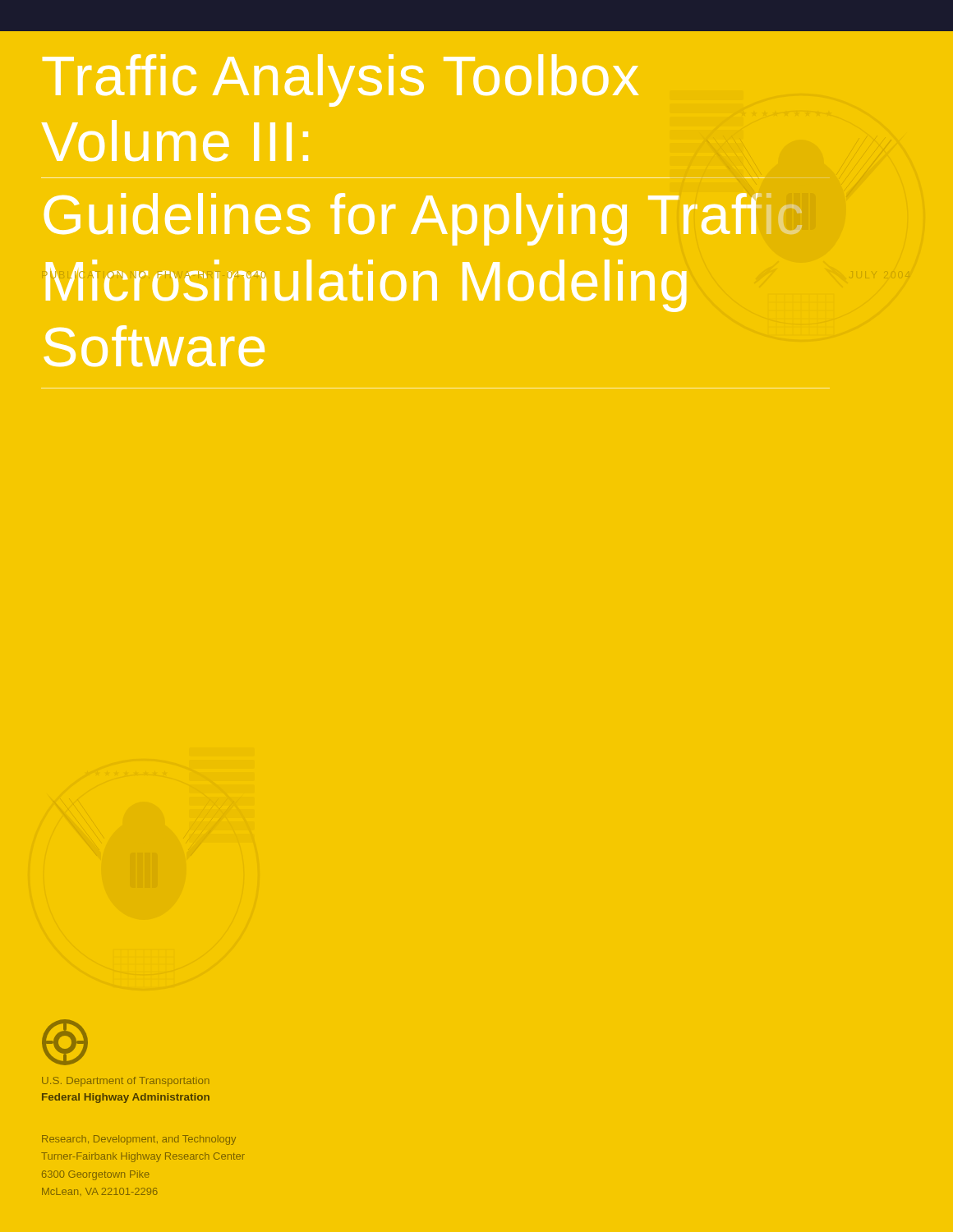Locate the block starting "PUBLICATION NO. FHWA-HRT-04-040"

[154, 275]
